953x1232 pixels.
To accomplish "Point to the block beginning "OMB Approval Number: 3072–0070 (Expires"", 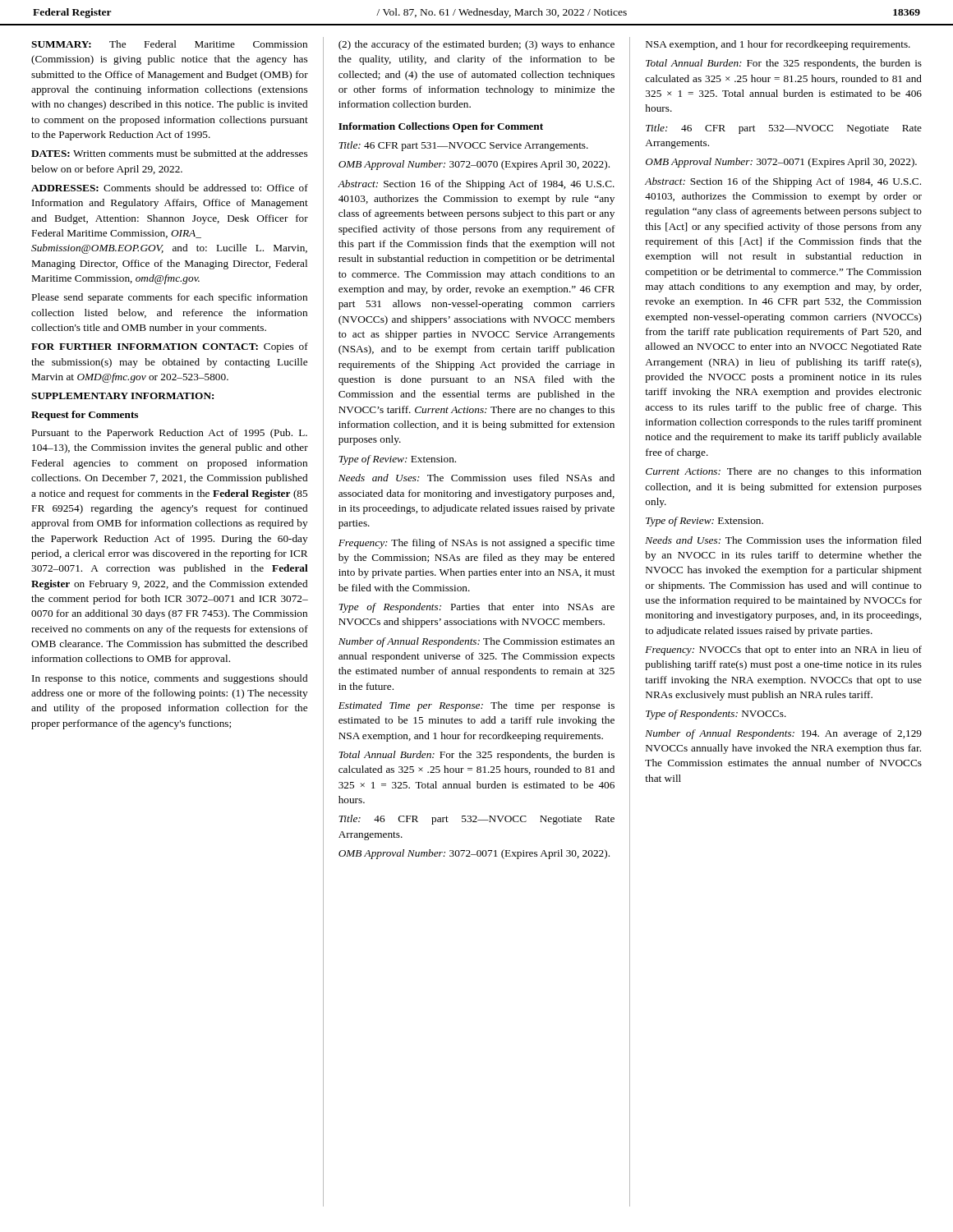I will pyautogui.click(x=474, y=164).
